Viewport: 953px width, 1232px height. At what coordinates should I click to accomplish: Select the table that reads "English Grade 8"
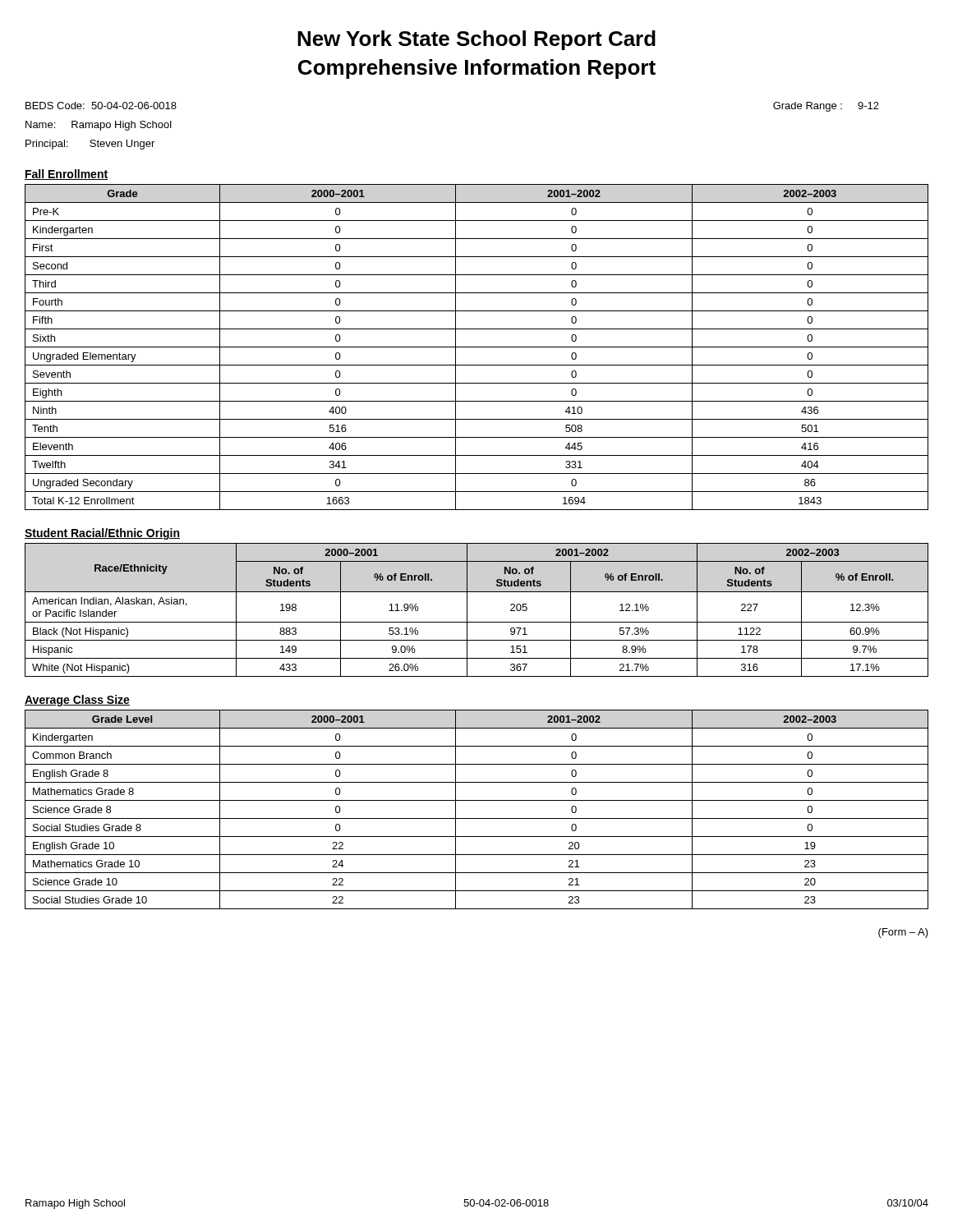pyautogui.click(x=476, y=810)
